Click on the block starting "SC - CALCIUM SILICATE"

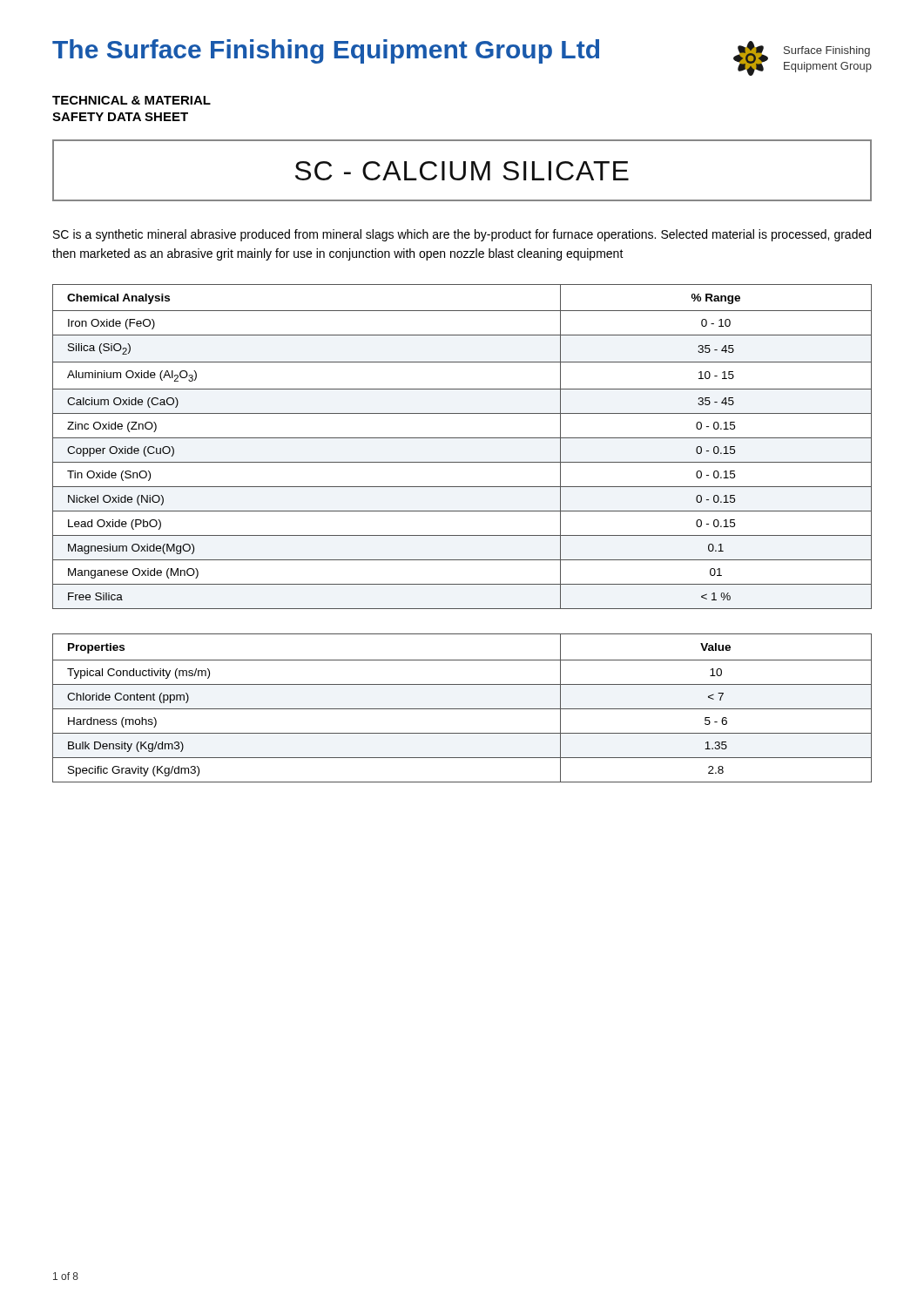coord(462,171)
